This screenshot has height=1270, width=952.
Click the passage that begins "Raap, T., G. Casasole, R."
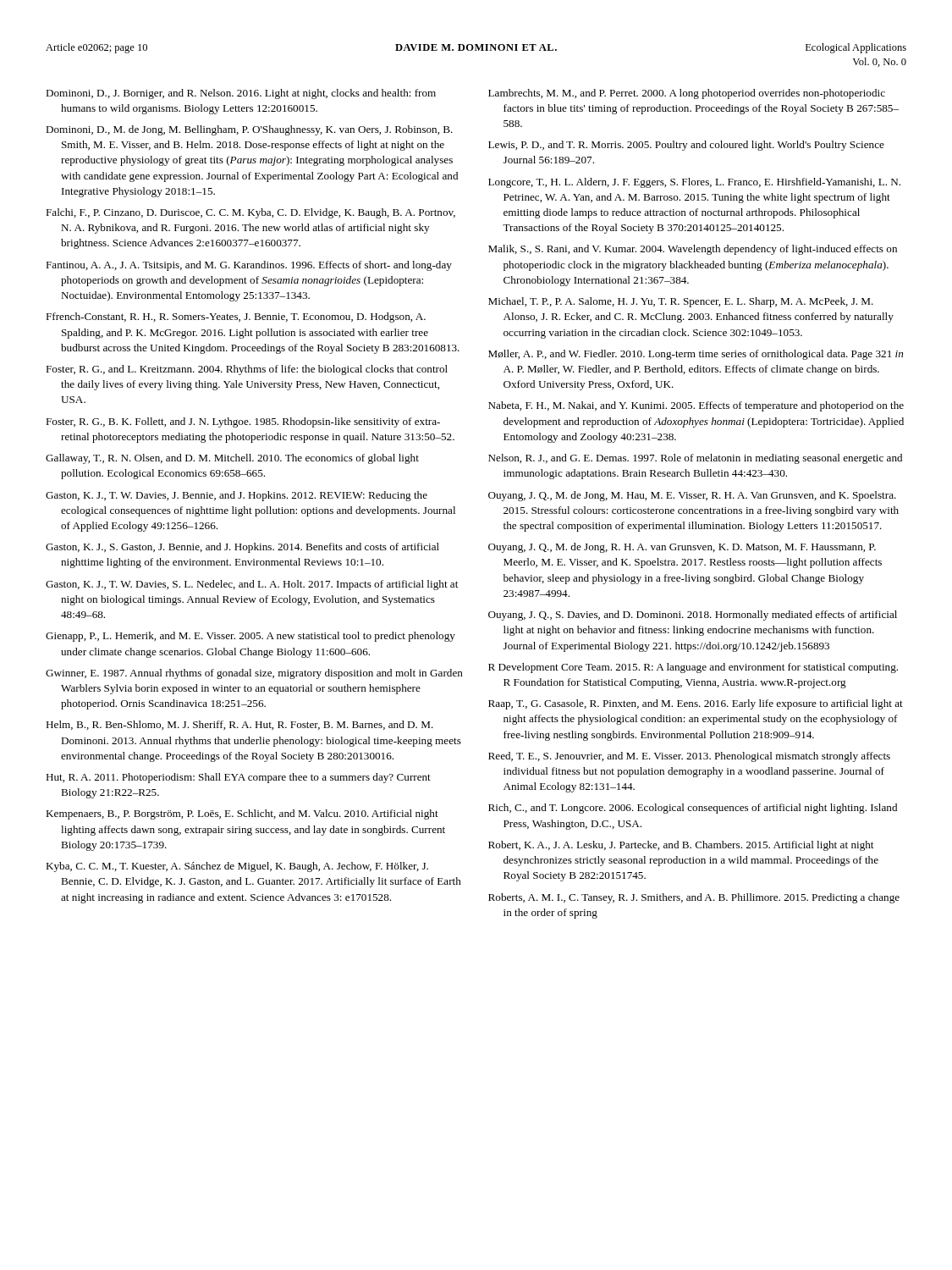tap(695, 719)
